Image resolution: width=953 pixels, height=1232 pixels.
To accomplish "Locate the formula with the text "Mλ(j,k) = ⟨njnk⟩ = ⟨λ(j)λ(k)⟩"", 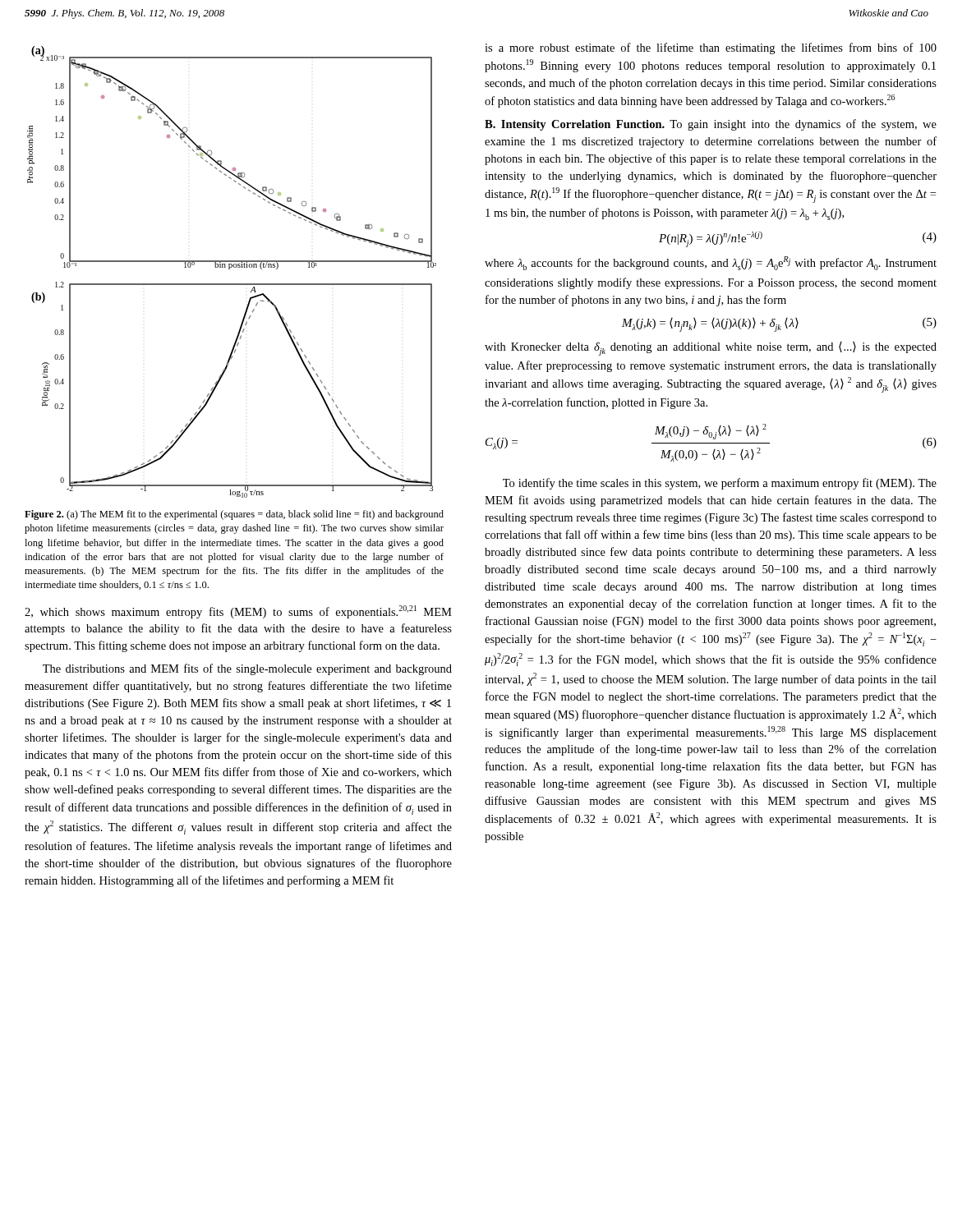I will tap(779, 323).
